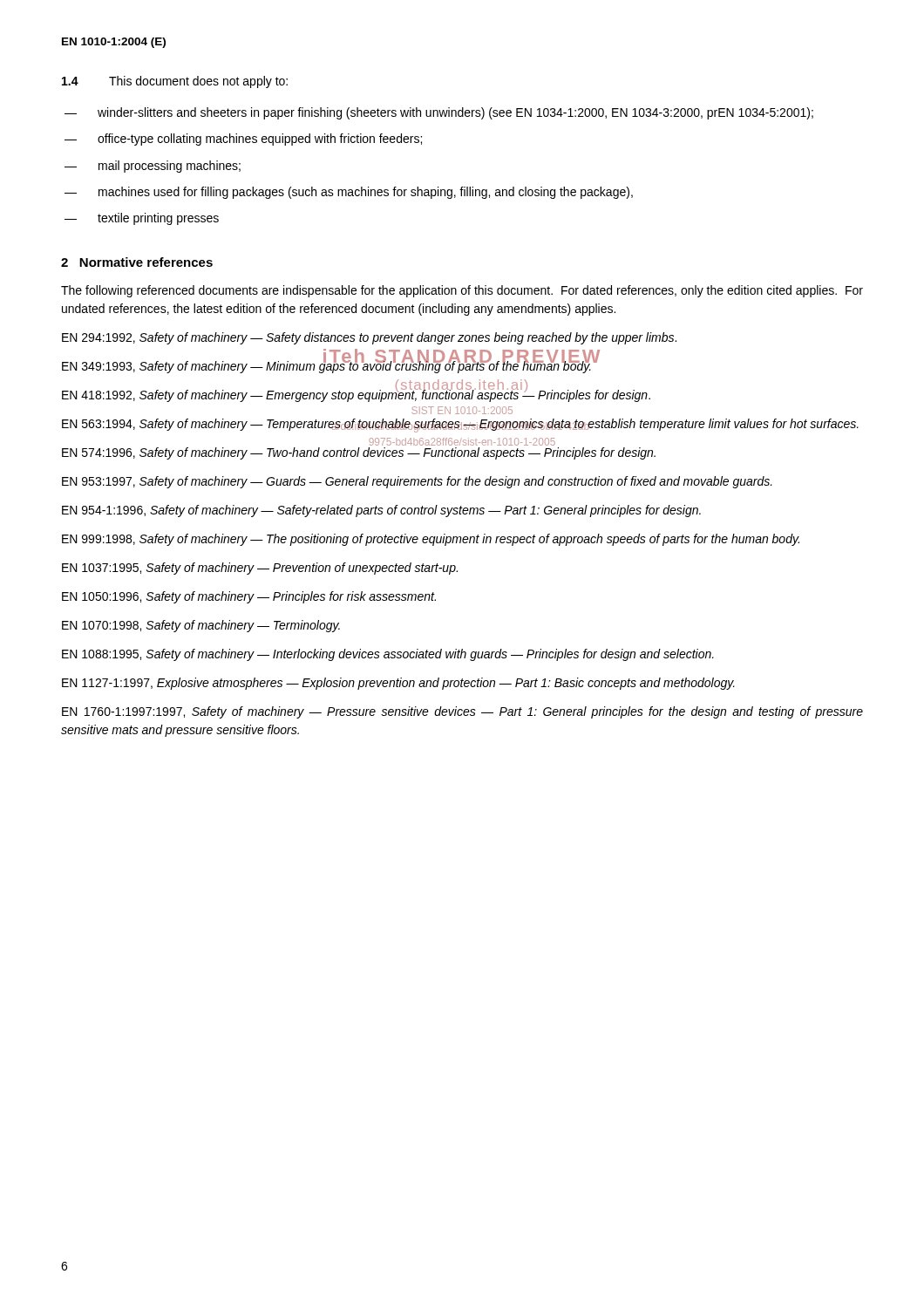Point to the block beginning "EN 1070:1998, Safety"
924x1308 pixels.
click(201, 626)
